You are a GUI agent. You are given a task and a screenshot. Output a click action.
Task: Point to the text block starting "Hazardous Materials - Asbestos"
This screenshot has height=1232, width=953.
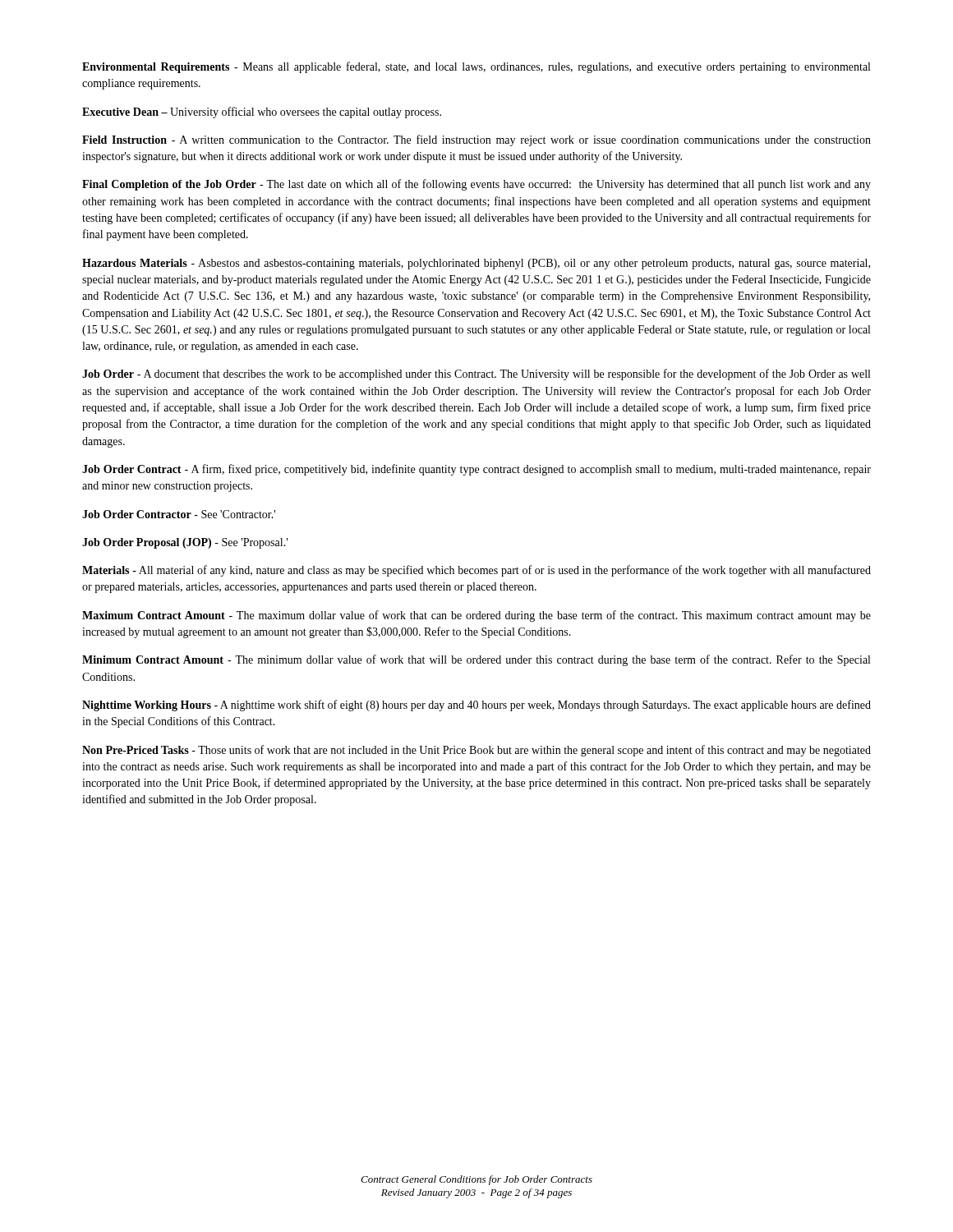point(476,305)
